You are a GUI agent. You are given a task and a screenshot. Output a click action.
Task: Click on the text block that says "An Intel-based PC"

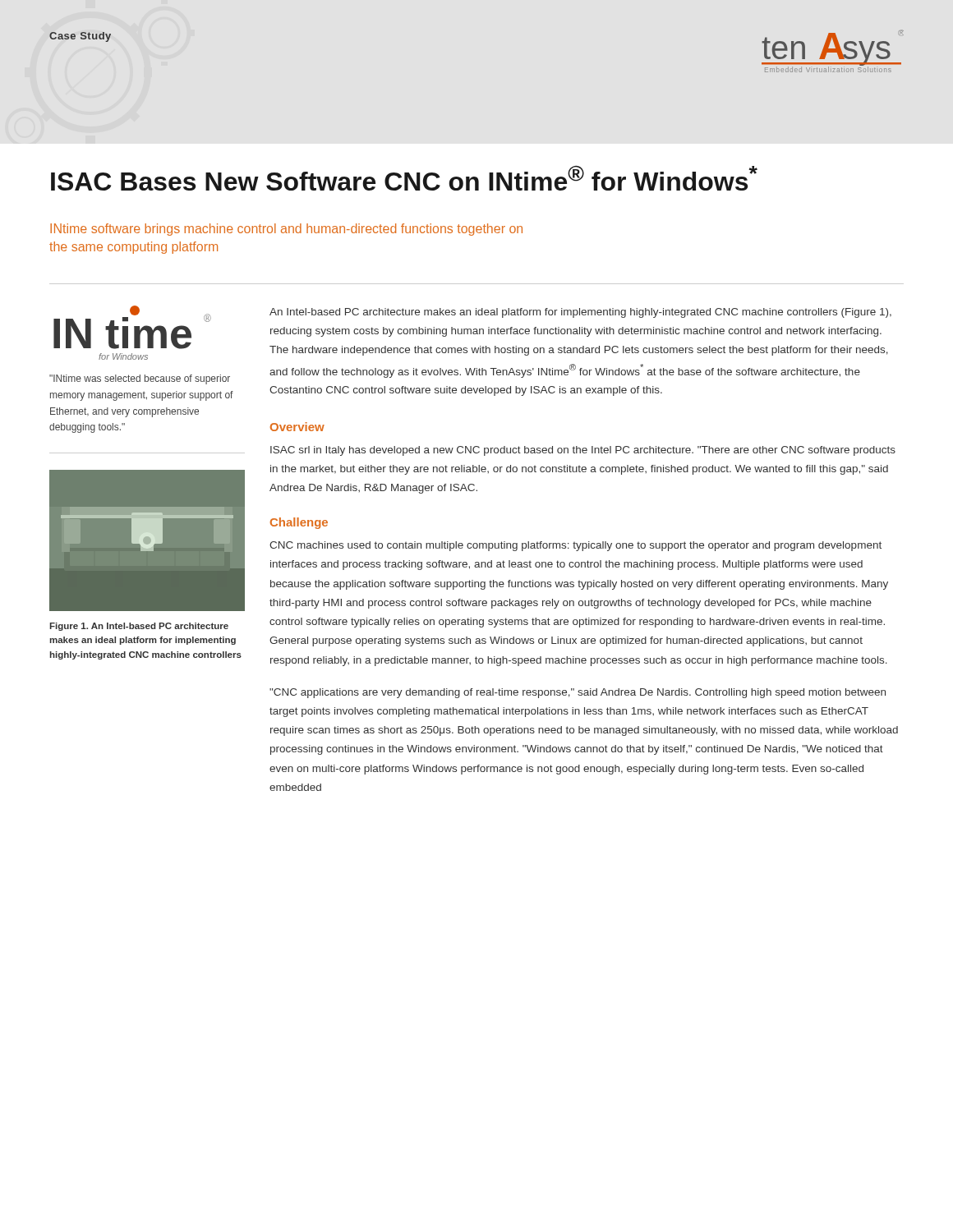tap(581, 351)
